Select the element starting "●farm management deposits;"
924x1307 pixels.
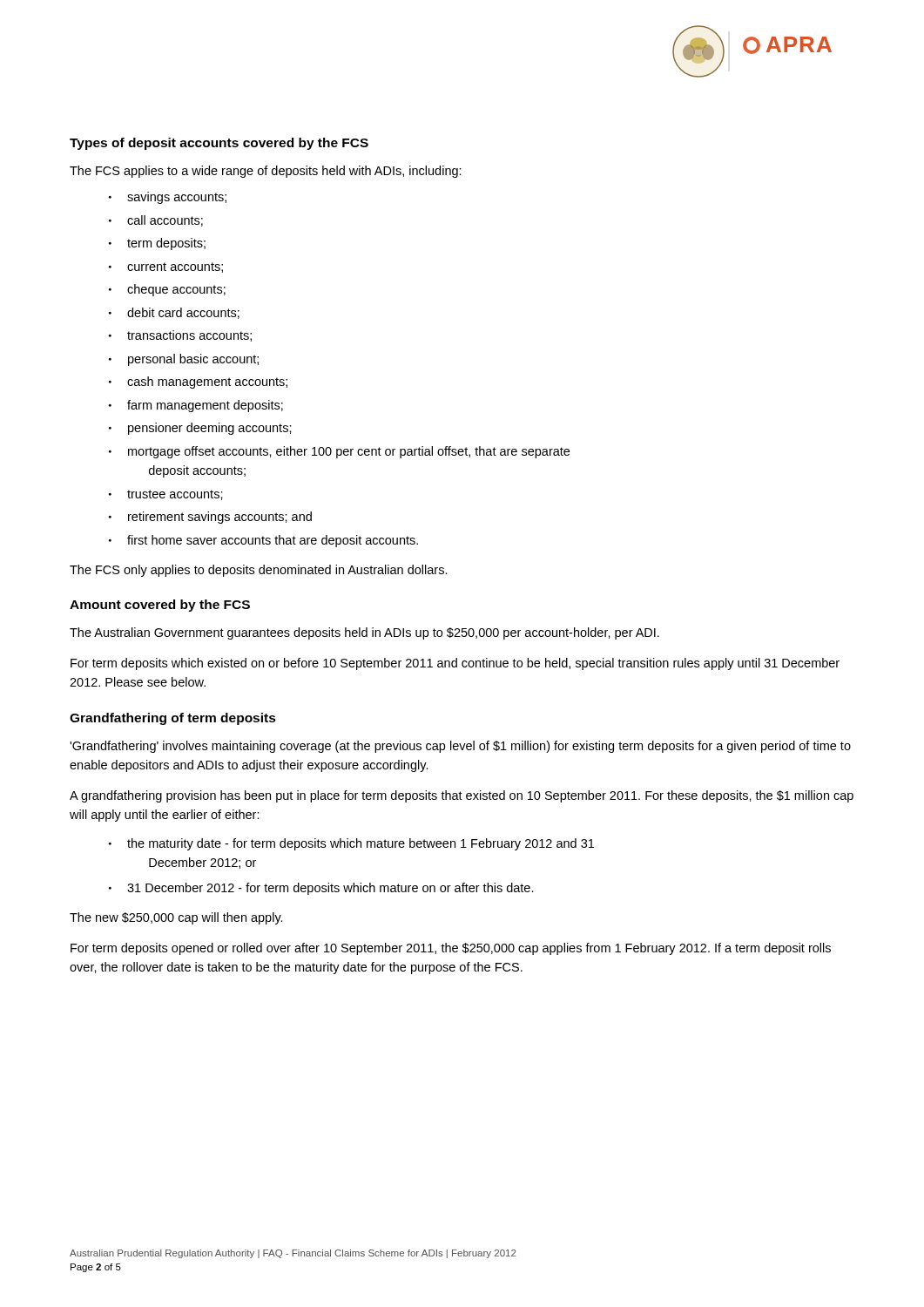point(196,405)
